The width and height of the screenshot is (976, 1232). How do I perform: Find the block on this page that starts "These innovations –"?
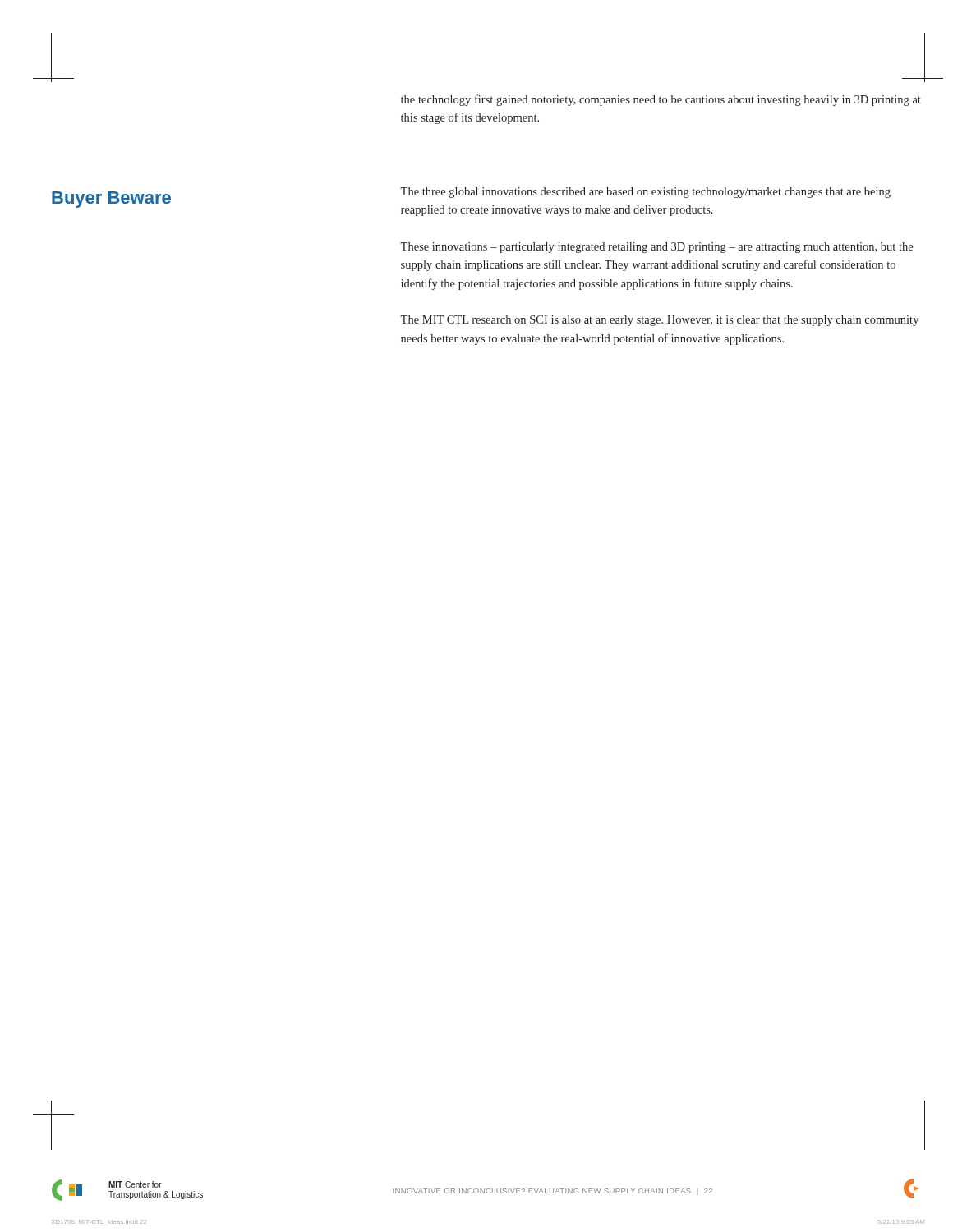pyautogui.click(x=663, y=265)
